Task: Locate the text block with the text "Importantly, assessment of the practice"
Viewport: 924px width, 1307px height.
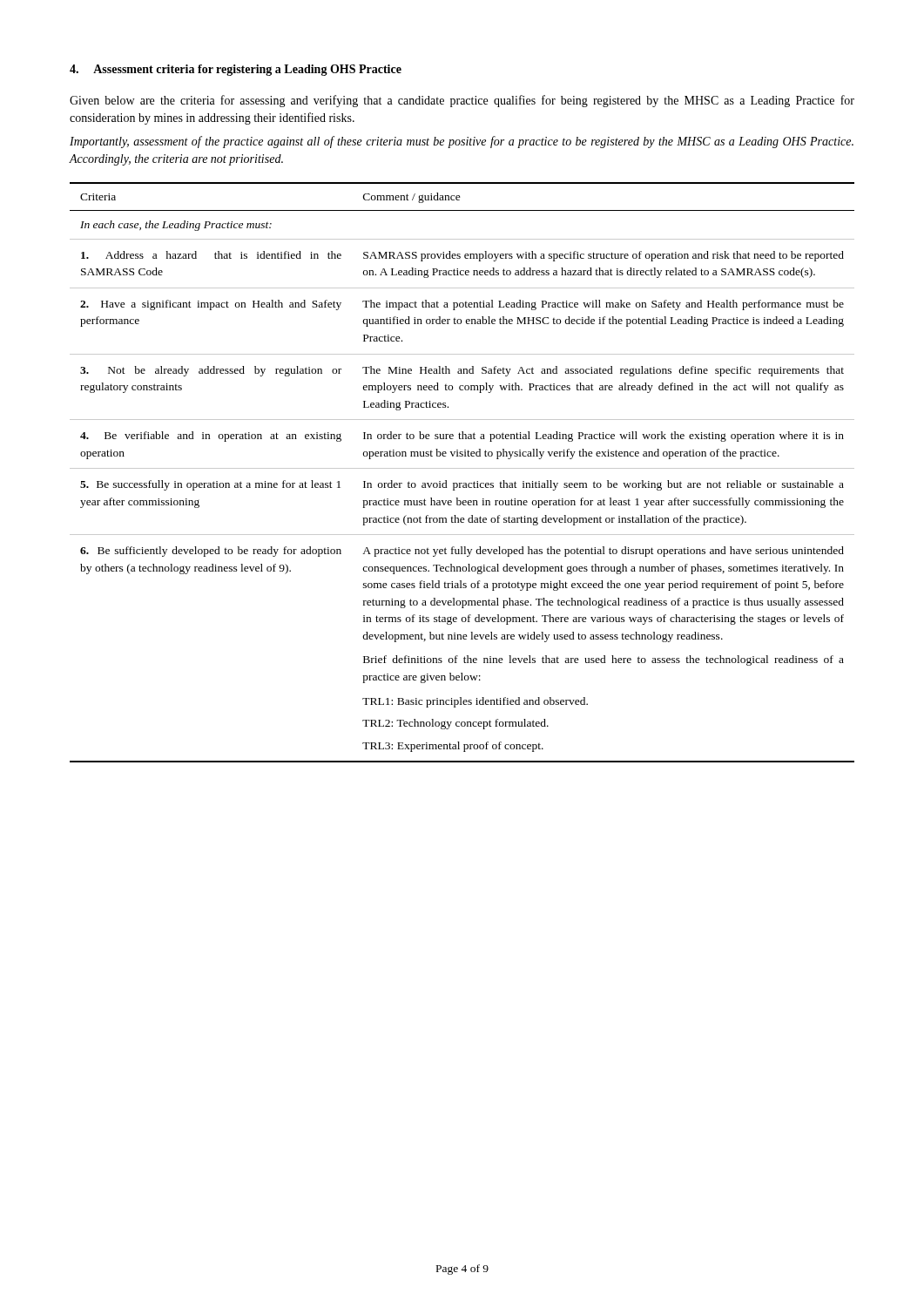Action: [462, 150]
